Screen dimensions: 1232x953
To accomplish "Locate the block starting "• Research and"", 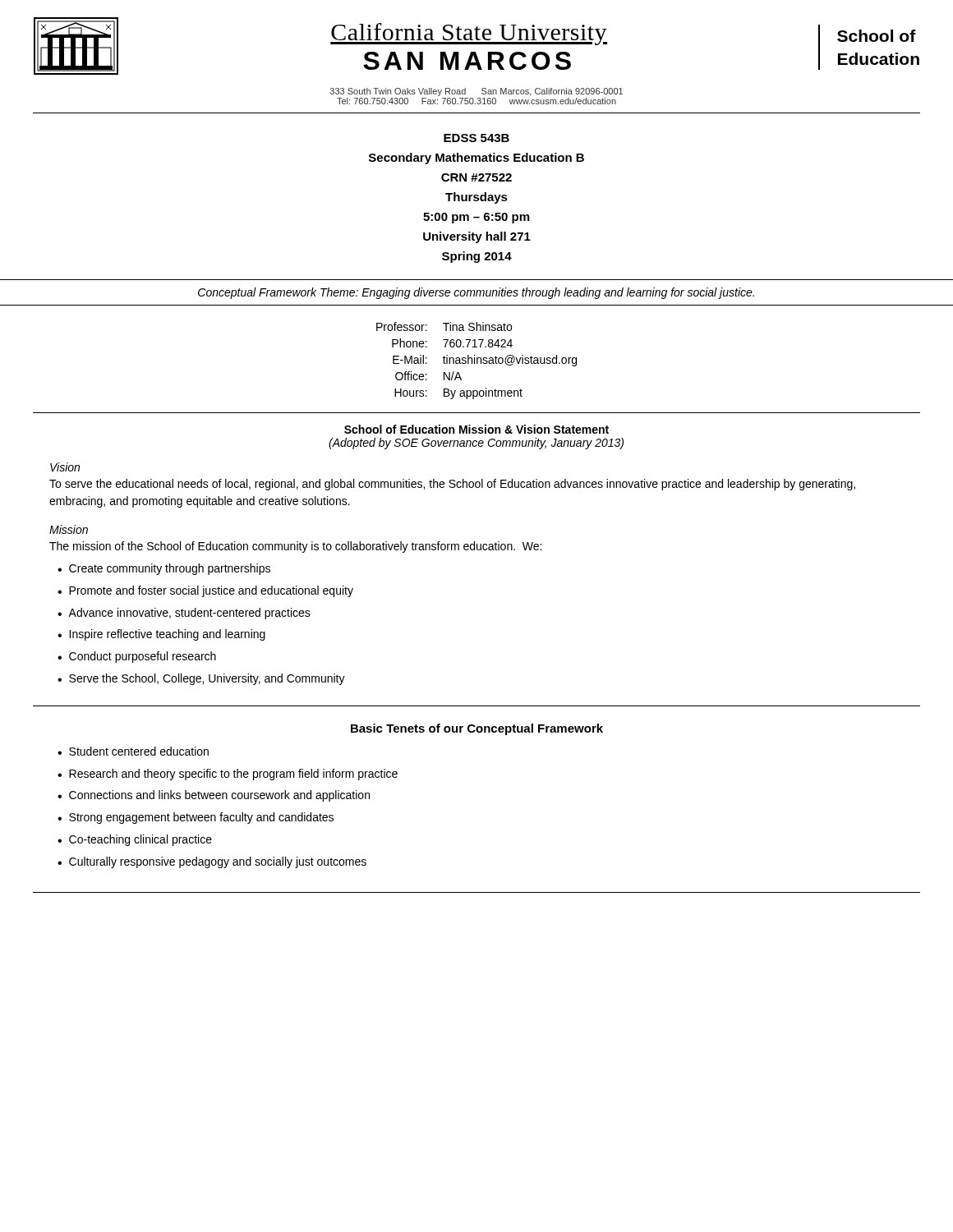I will click(228, 775).
